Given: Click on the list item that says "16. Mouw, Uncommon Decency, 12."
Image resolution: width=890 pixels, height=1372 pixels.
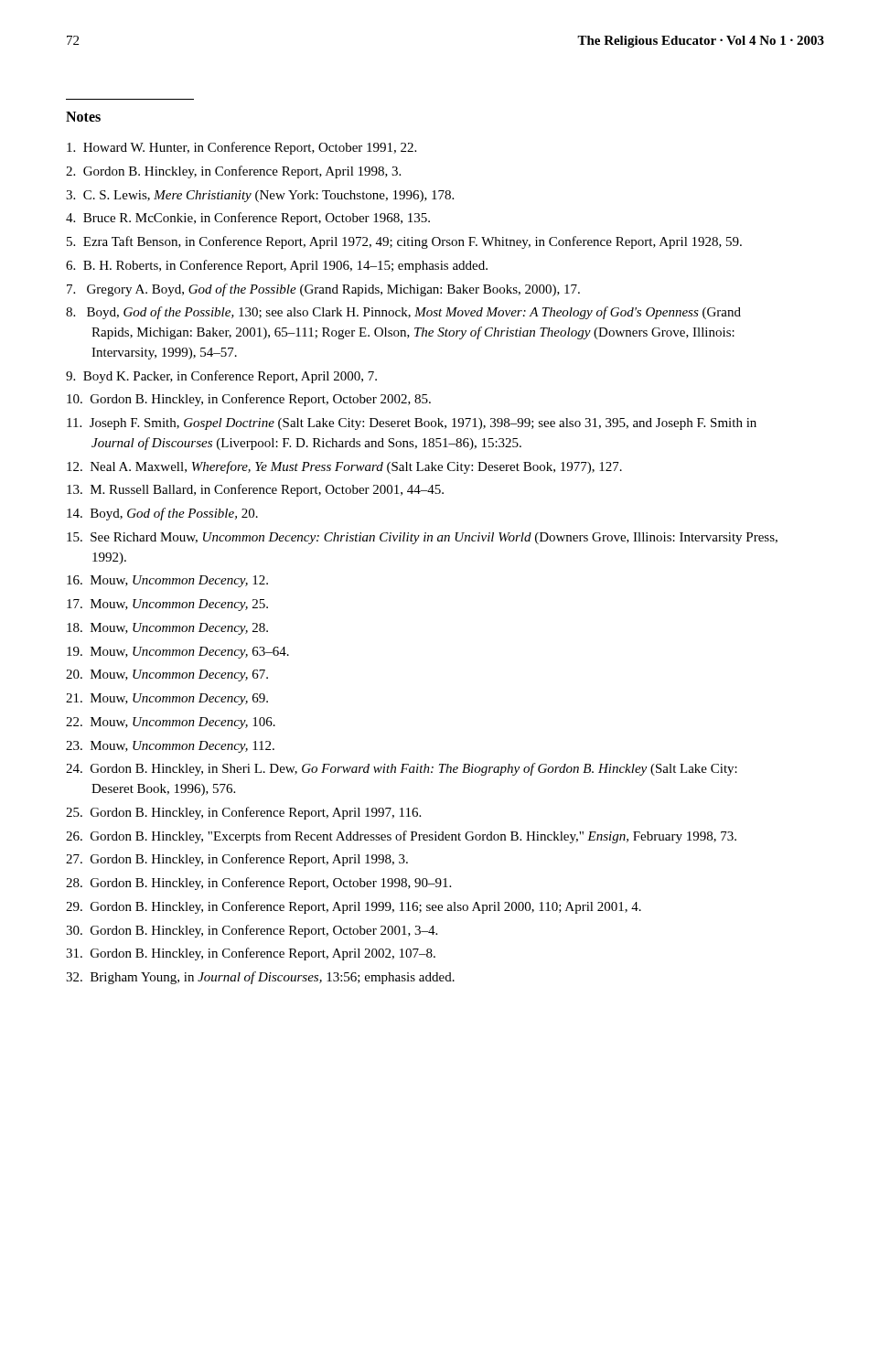Looking at the screenshot, I should pos(167,580).
